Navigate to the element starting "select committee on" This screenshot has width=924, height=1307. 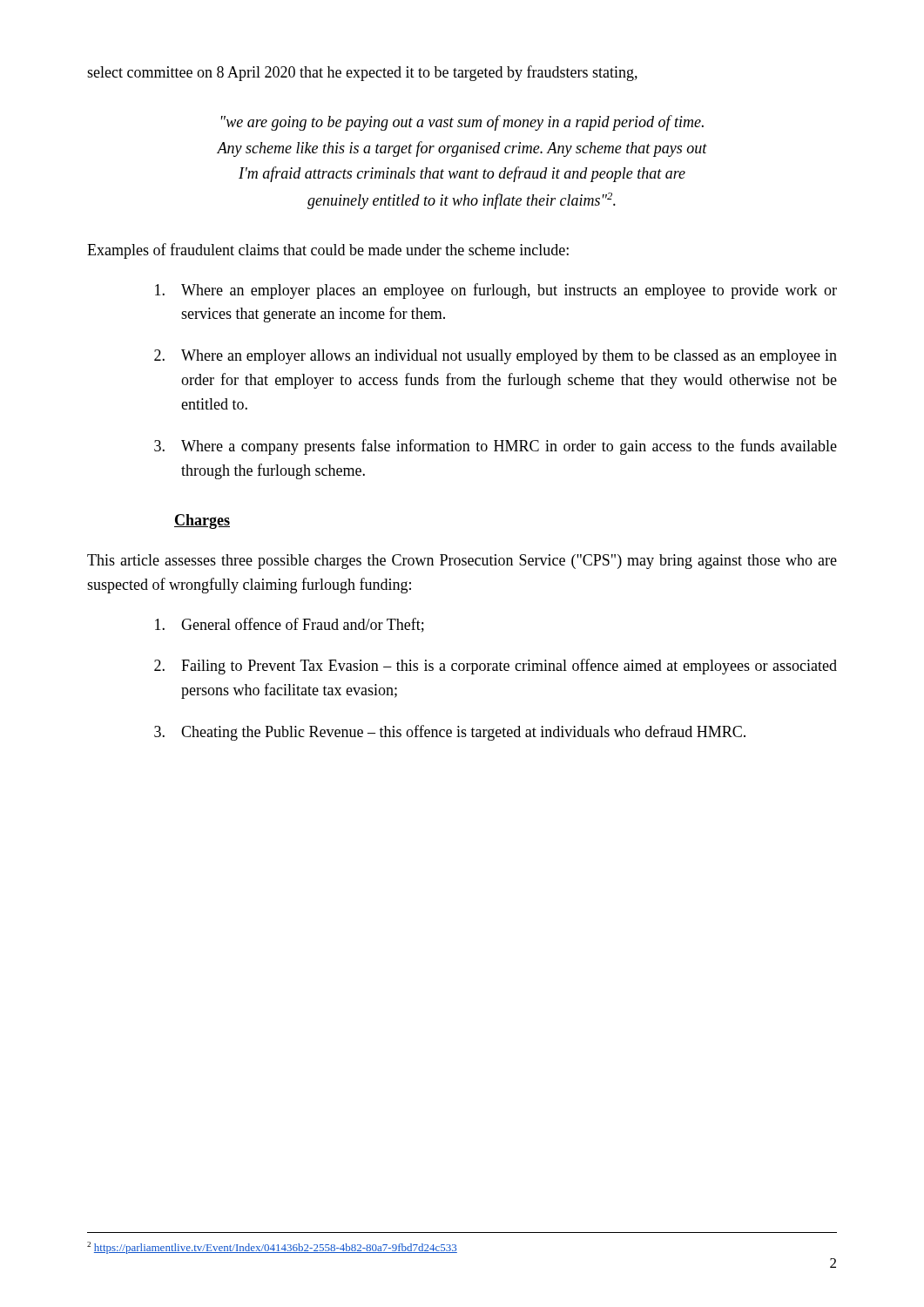(x=363, y=72)
